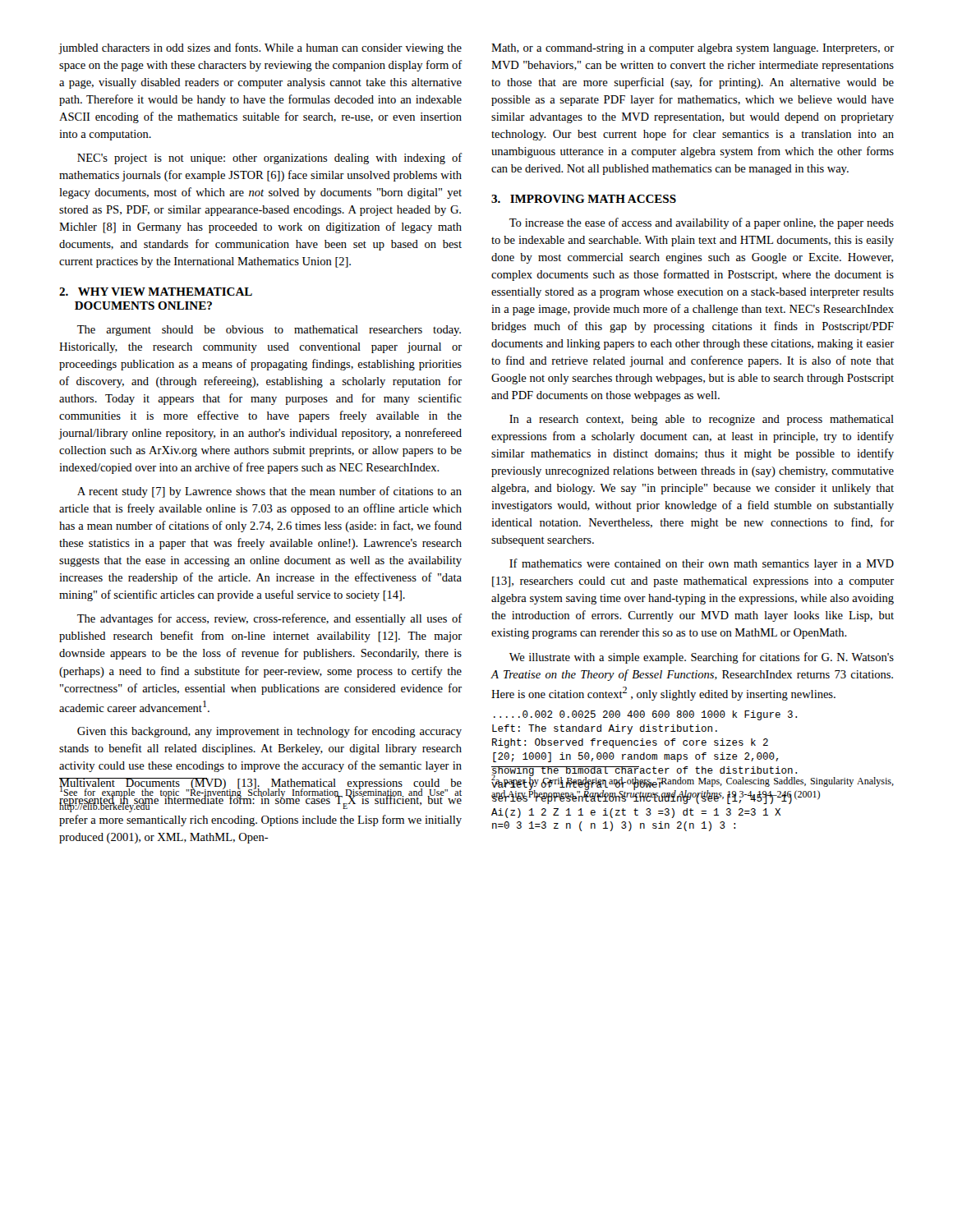This screenshot has height=1232, width=953.
Task: Select the footnote that reads "1See for example the"
Action: [260, 798]
